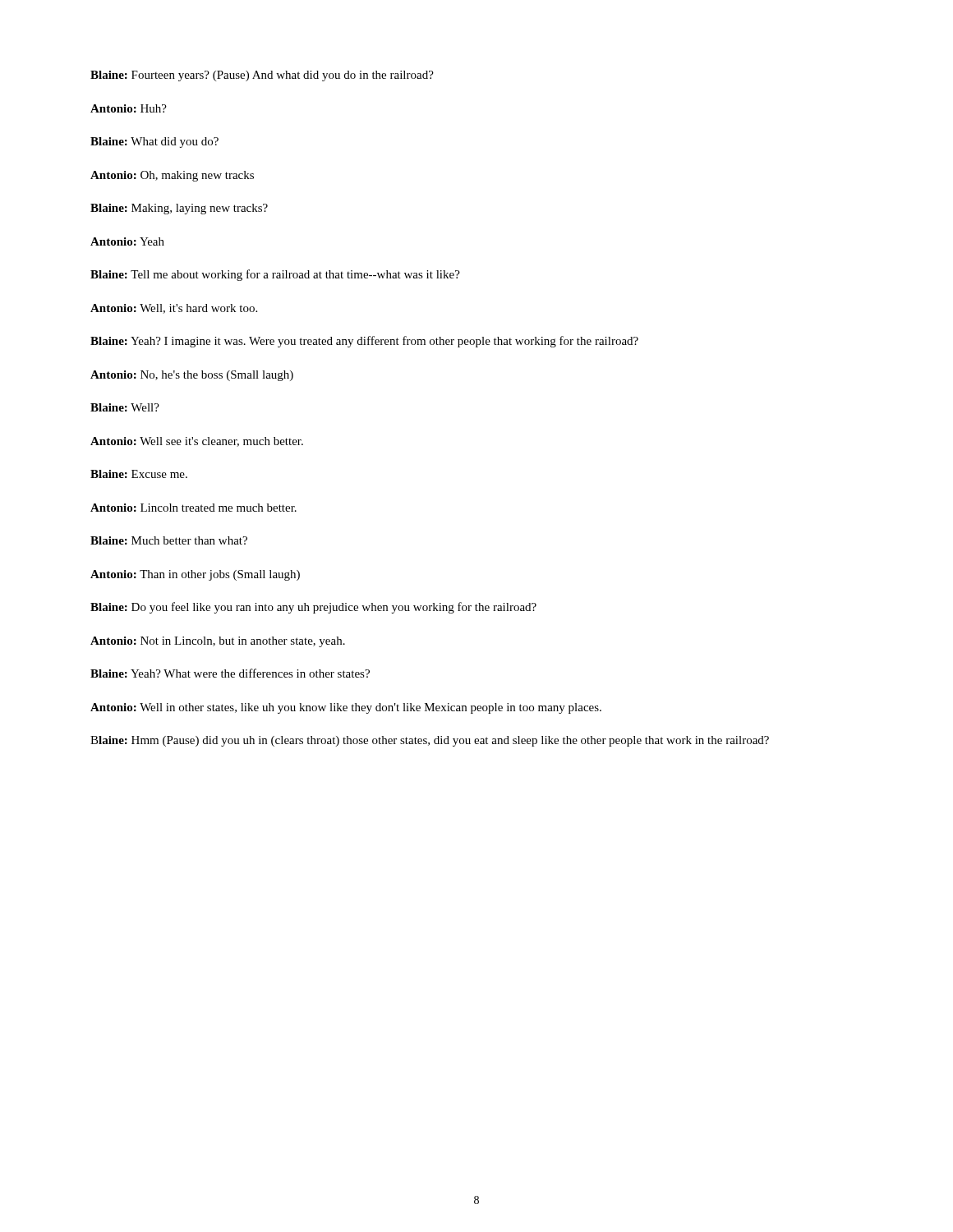Image resolution: width=953 pixels, height=1232 pixels.
Task: Where is the passage that starts "Antonio: Well see it's cleaner,"?
Action: [x=197, y=441]
